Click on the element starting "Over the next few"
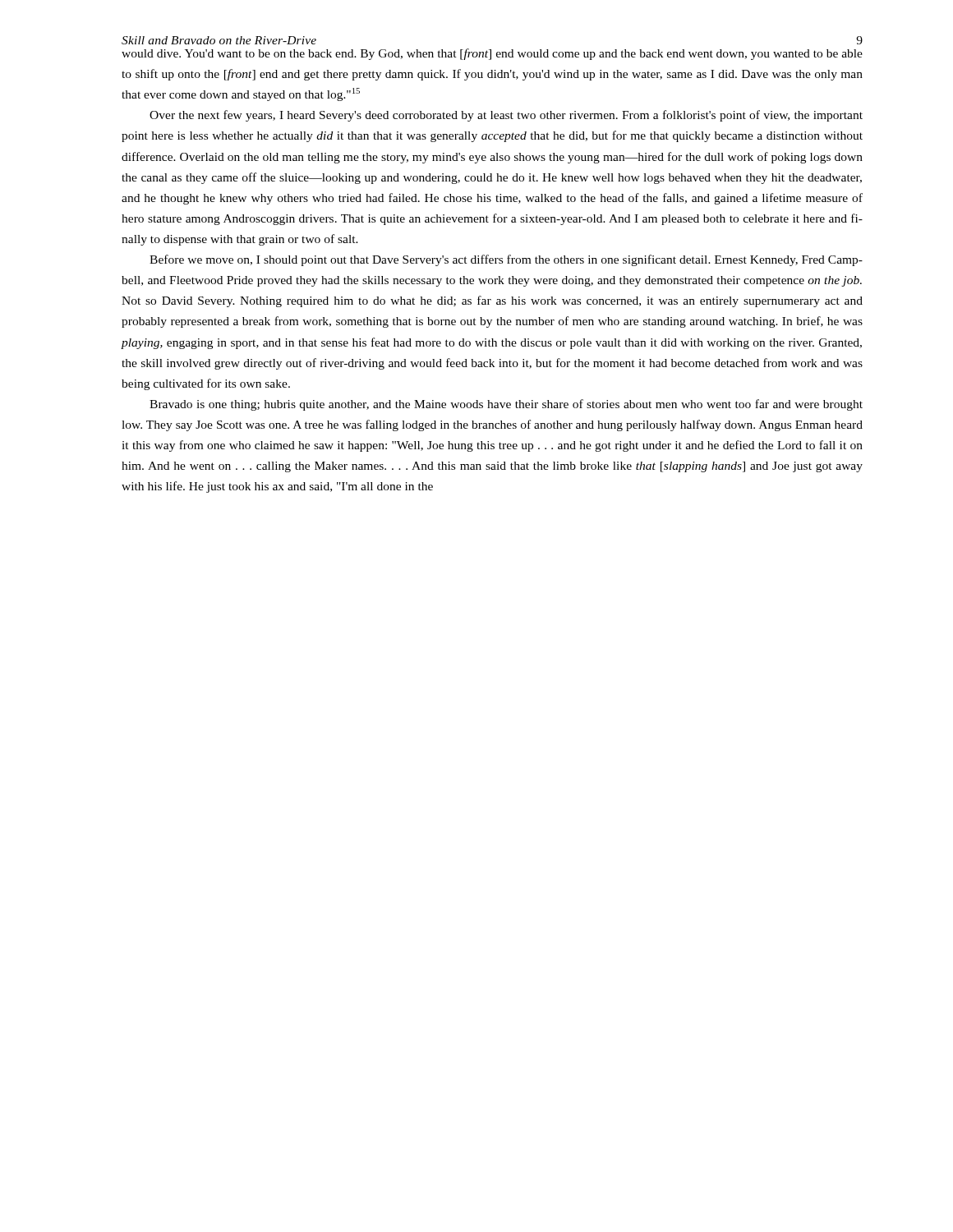 click(492, 177)
